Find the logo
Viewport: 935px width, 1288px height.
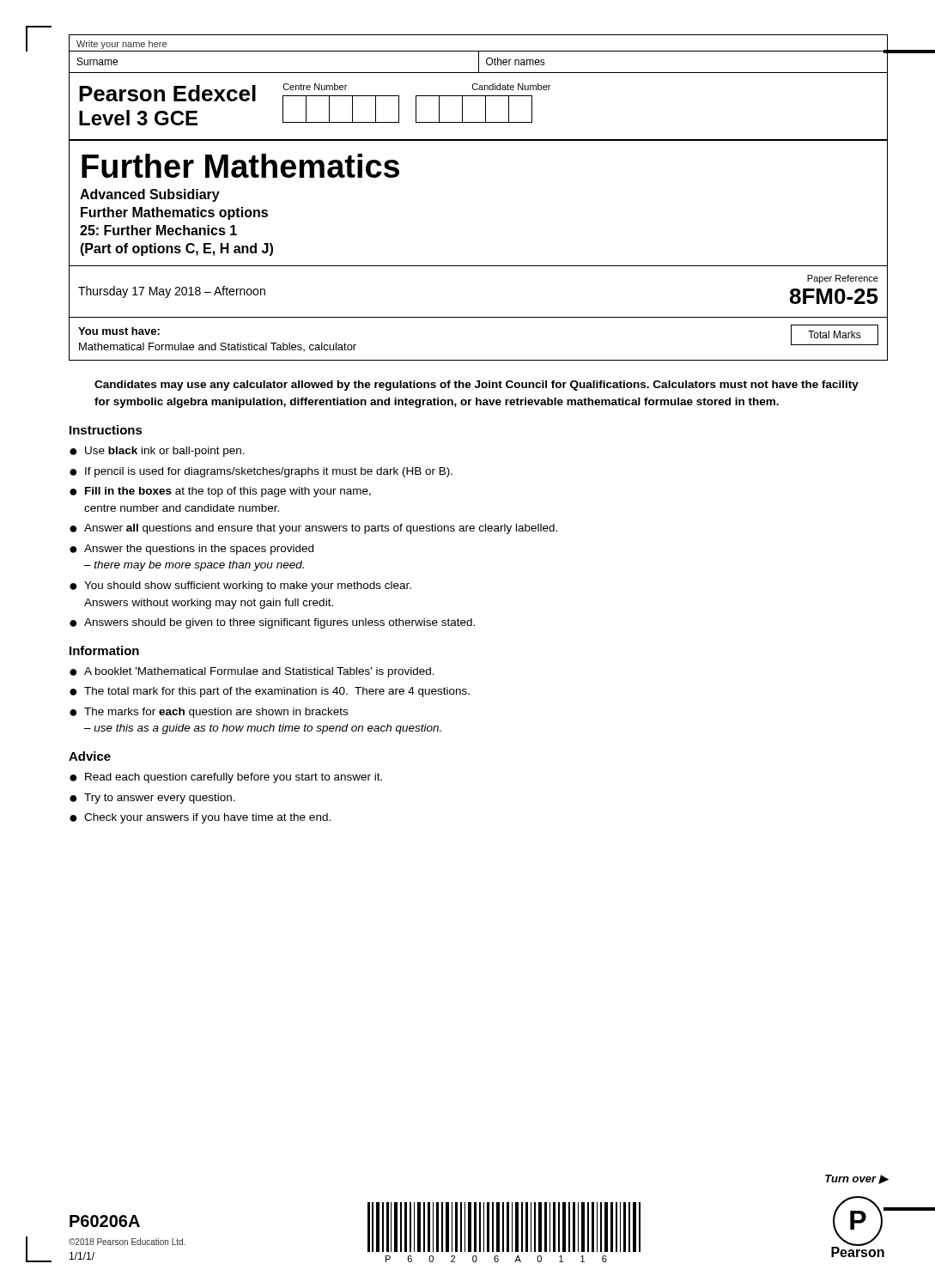point(858,1230)
